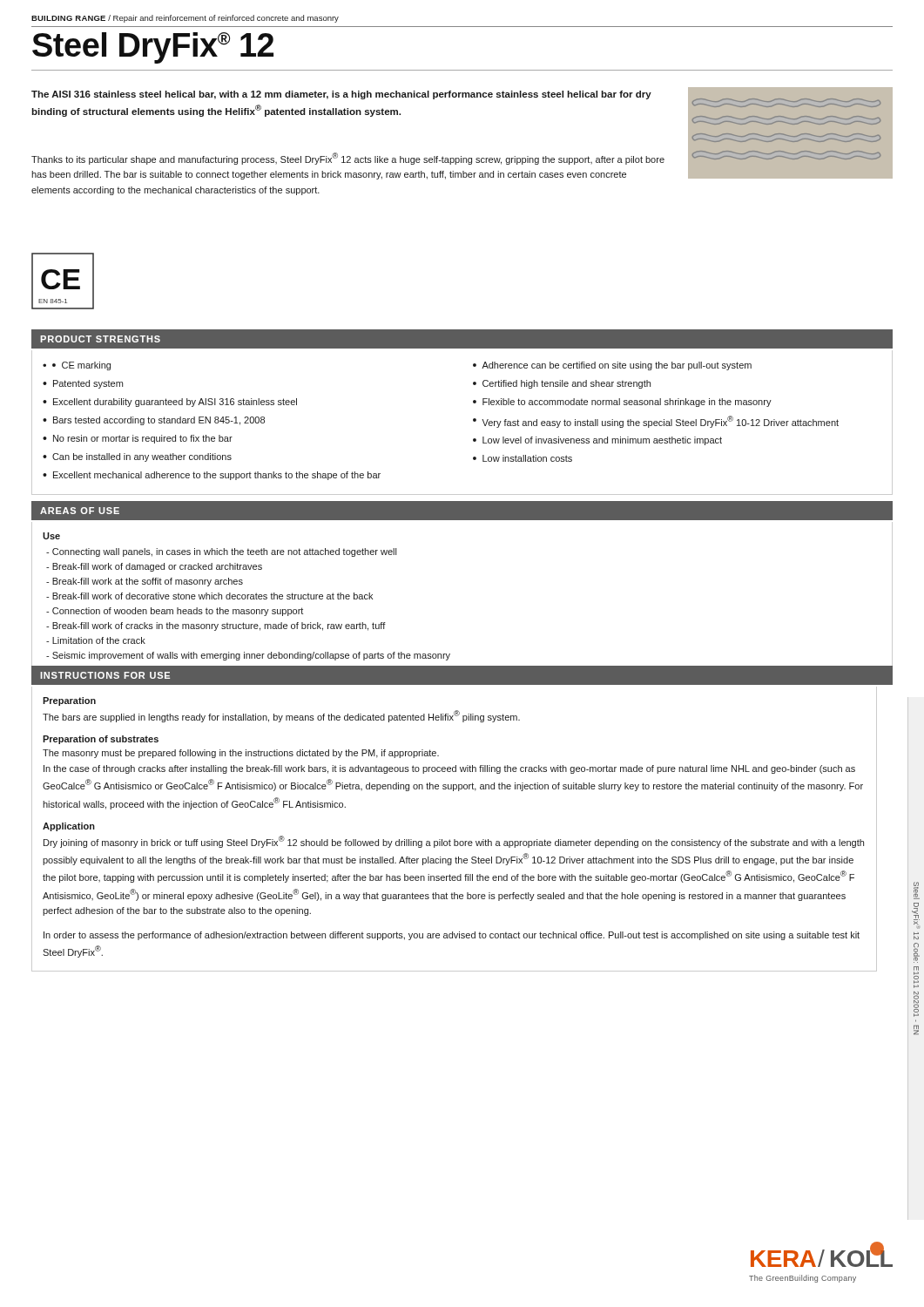The height and width of the screenshot is (1307, 924).
Task: Find the photo
Action: pyautogui.click(x=790, y=133)
